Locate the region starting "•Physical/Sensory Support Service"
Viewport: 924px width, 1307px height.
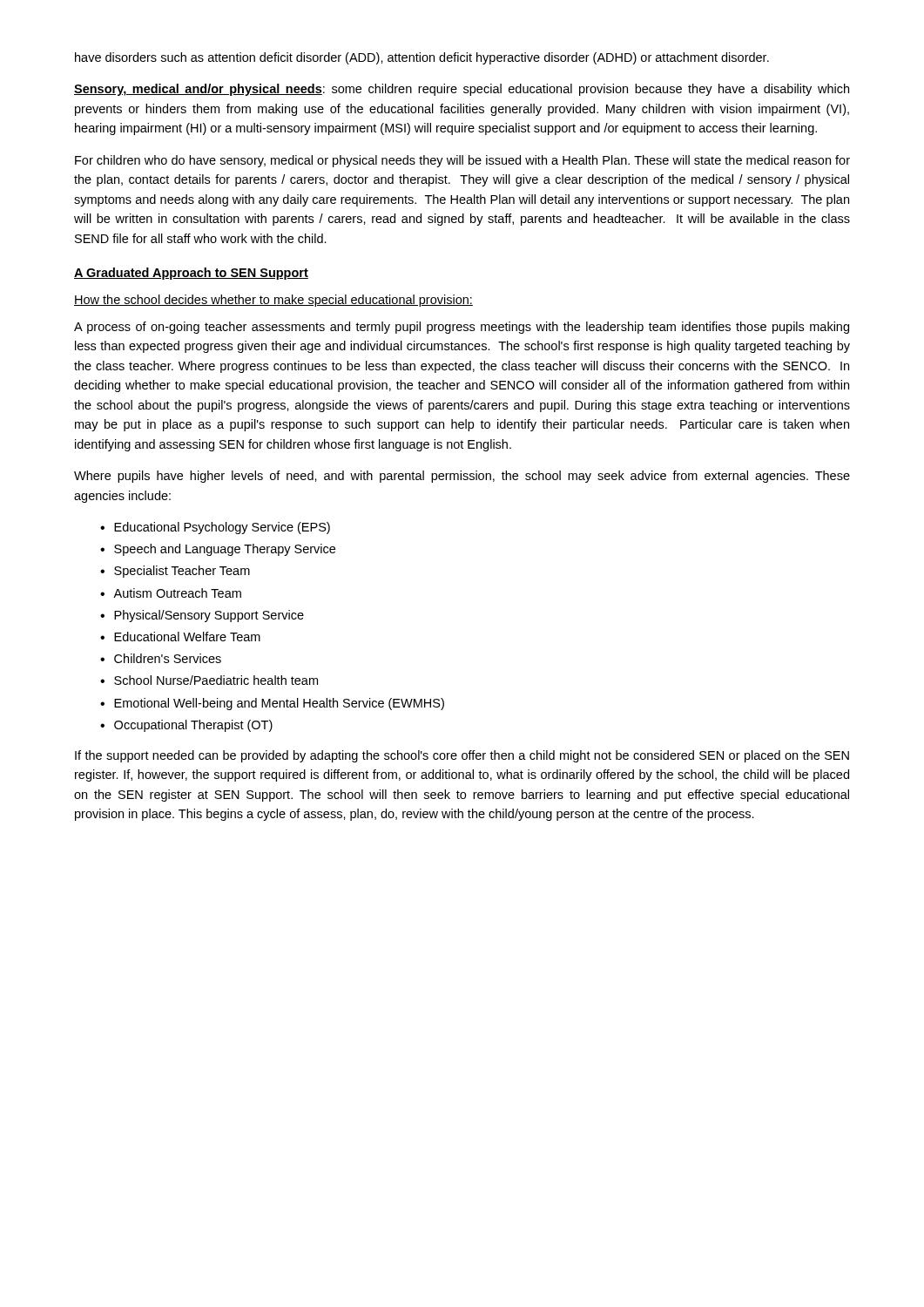[x=202, y=615]
